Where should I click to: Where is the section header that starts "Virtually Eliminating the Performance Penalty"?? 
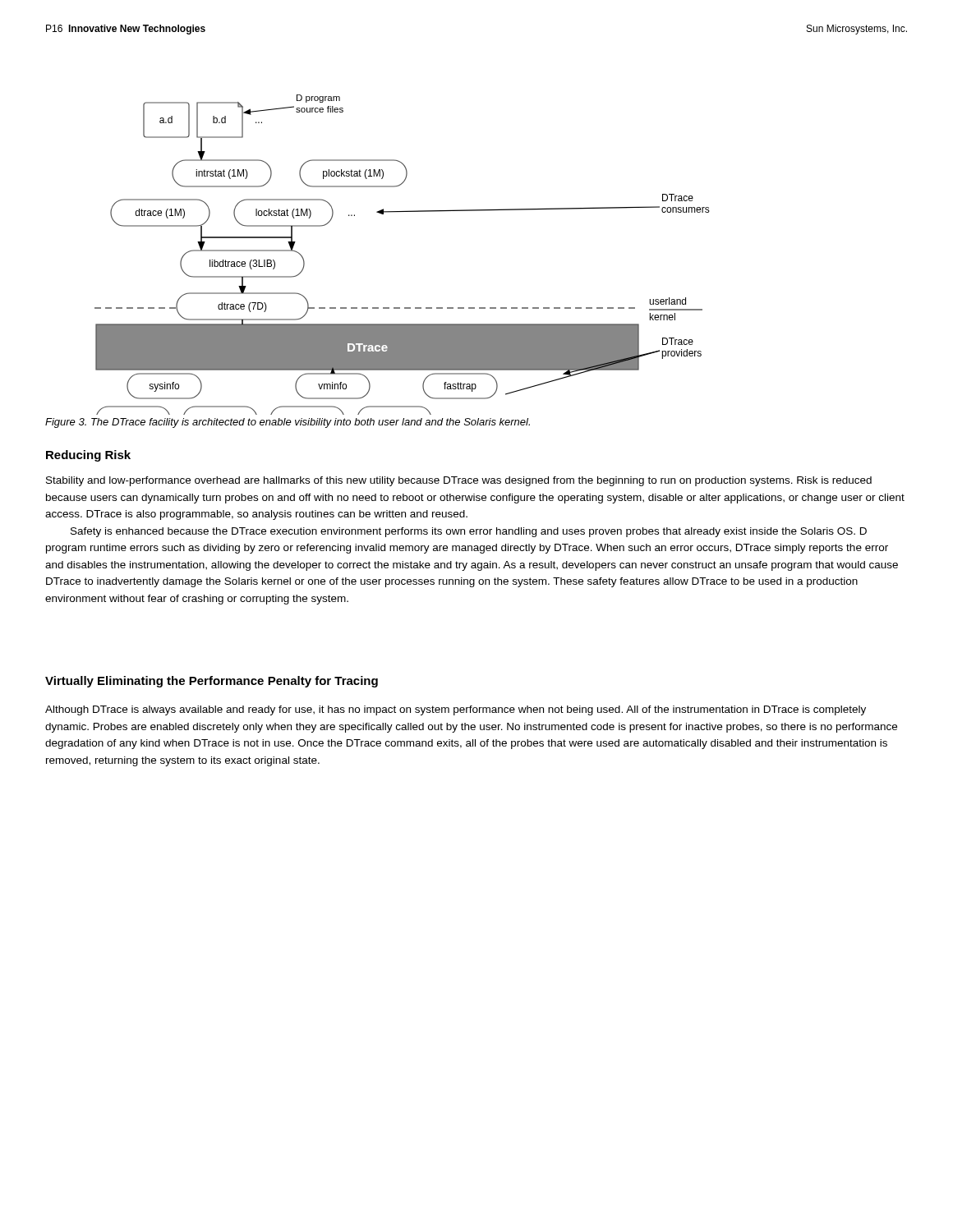tap(212, 680)
